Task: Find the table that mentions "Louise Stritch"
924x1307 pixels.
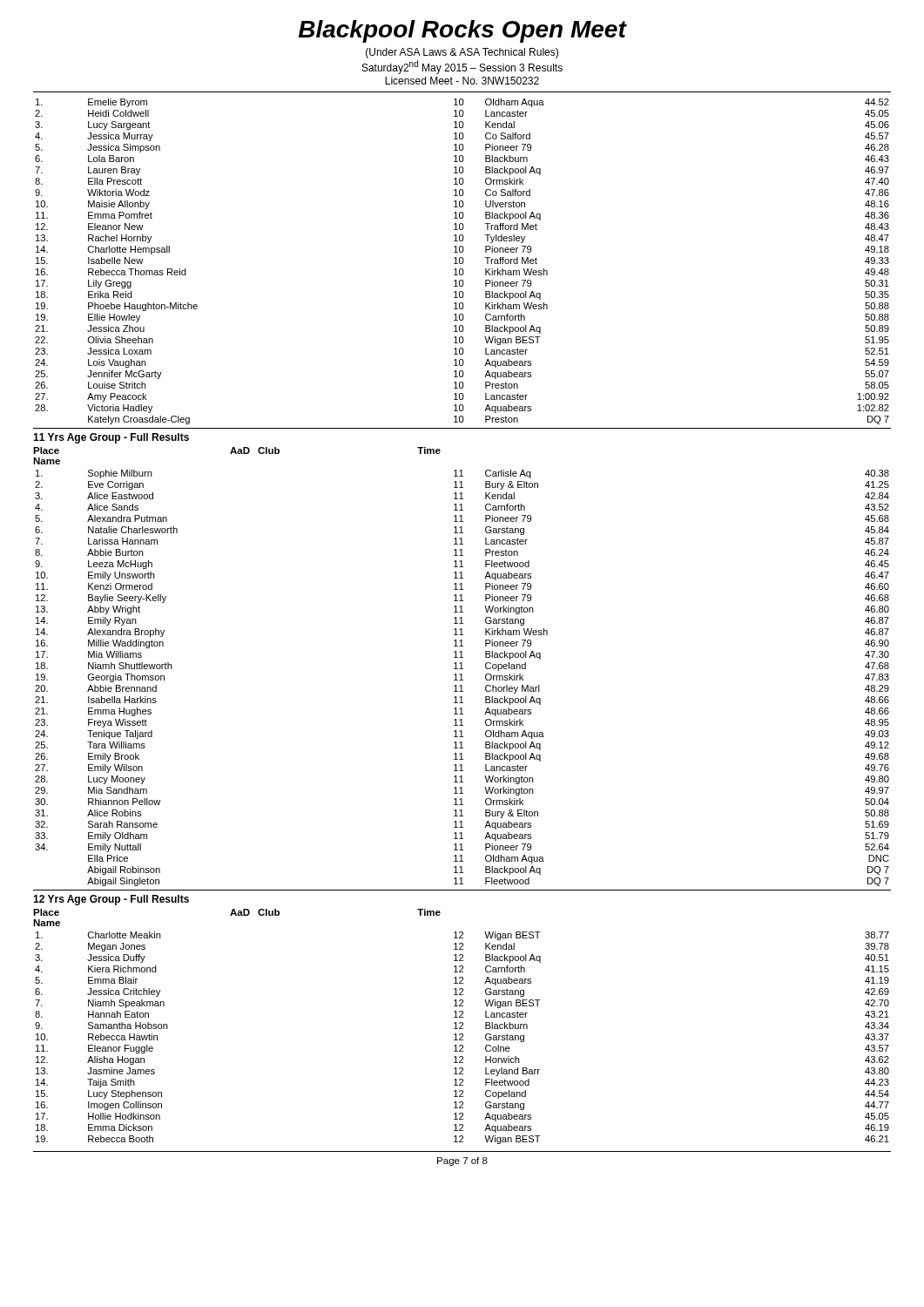Action: [x=462, y=260]
